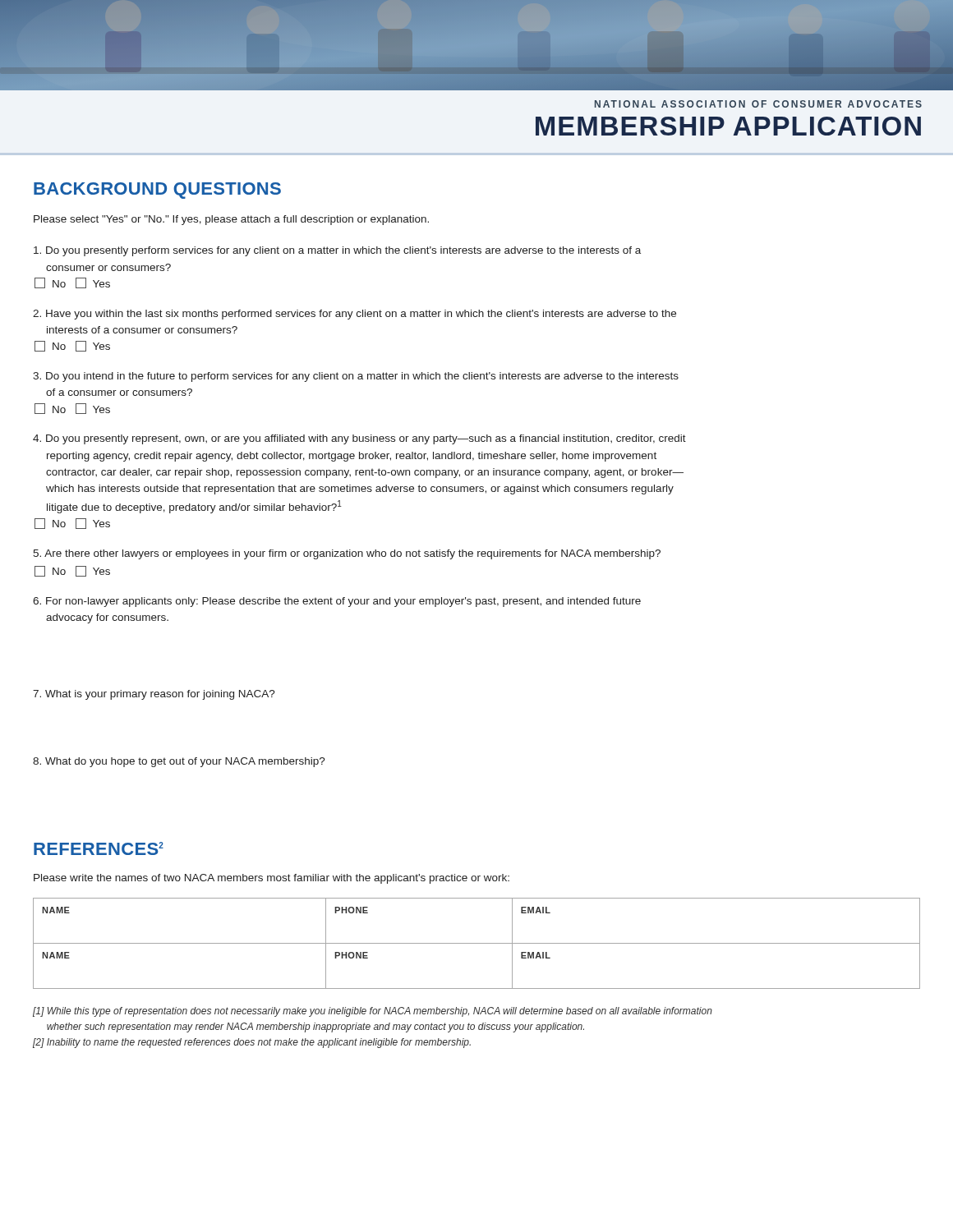
Task: Click on the list item that reads "7. What is your primary"
Action: point(154,693)
